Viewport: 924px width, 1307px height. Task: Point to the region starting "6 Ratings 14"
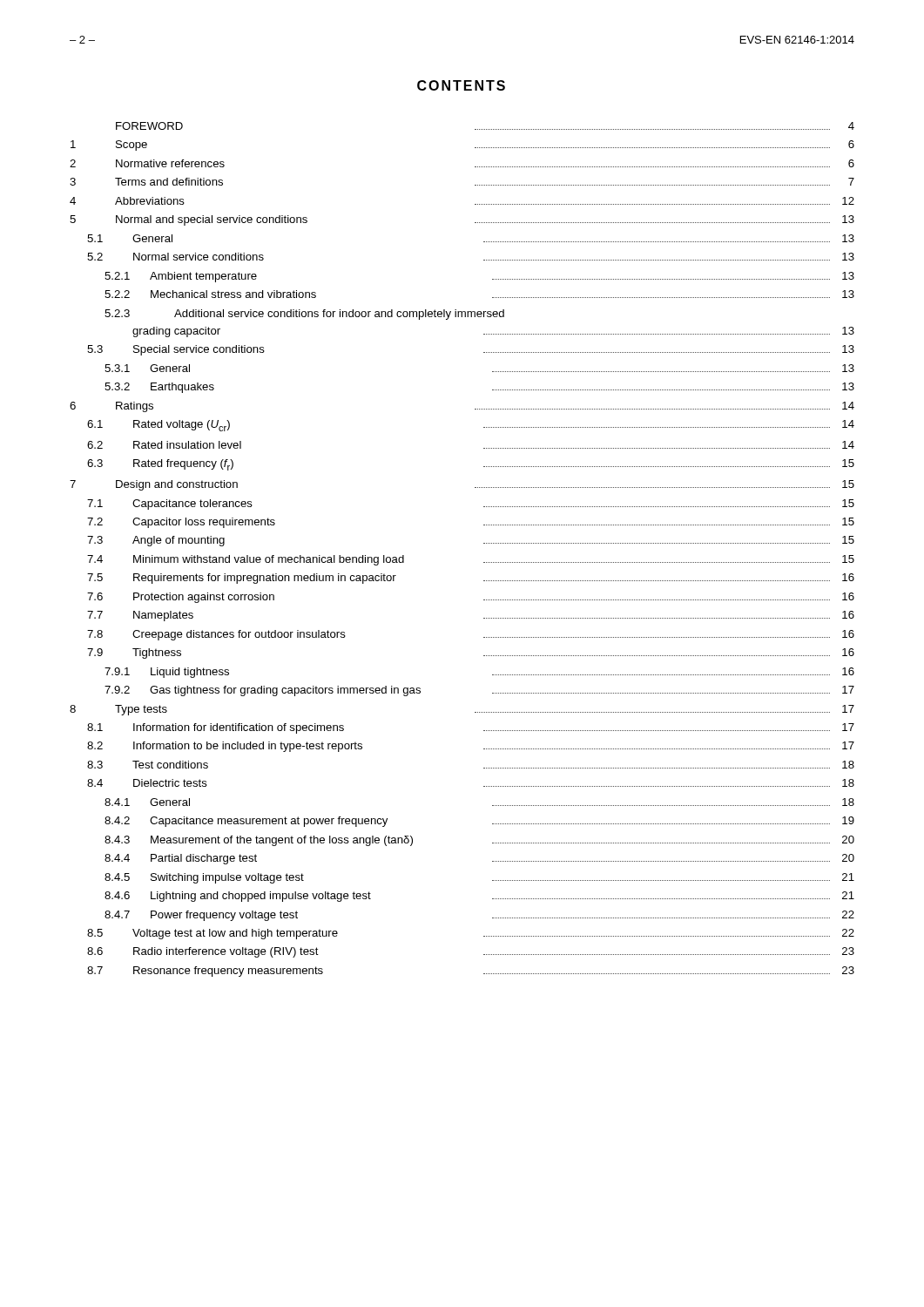137,406
